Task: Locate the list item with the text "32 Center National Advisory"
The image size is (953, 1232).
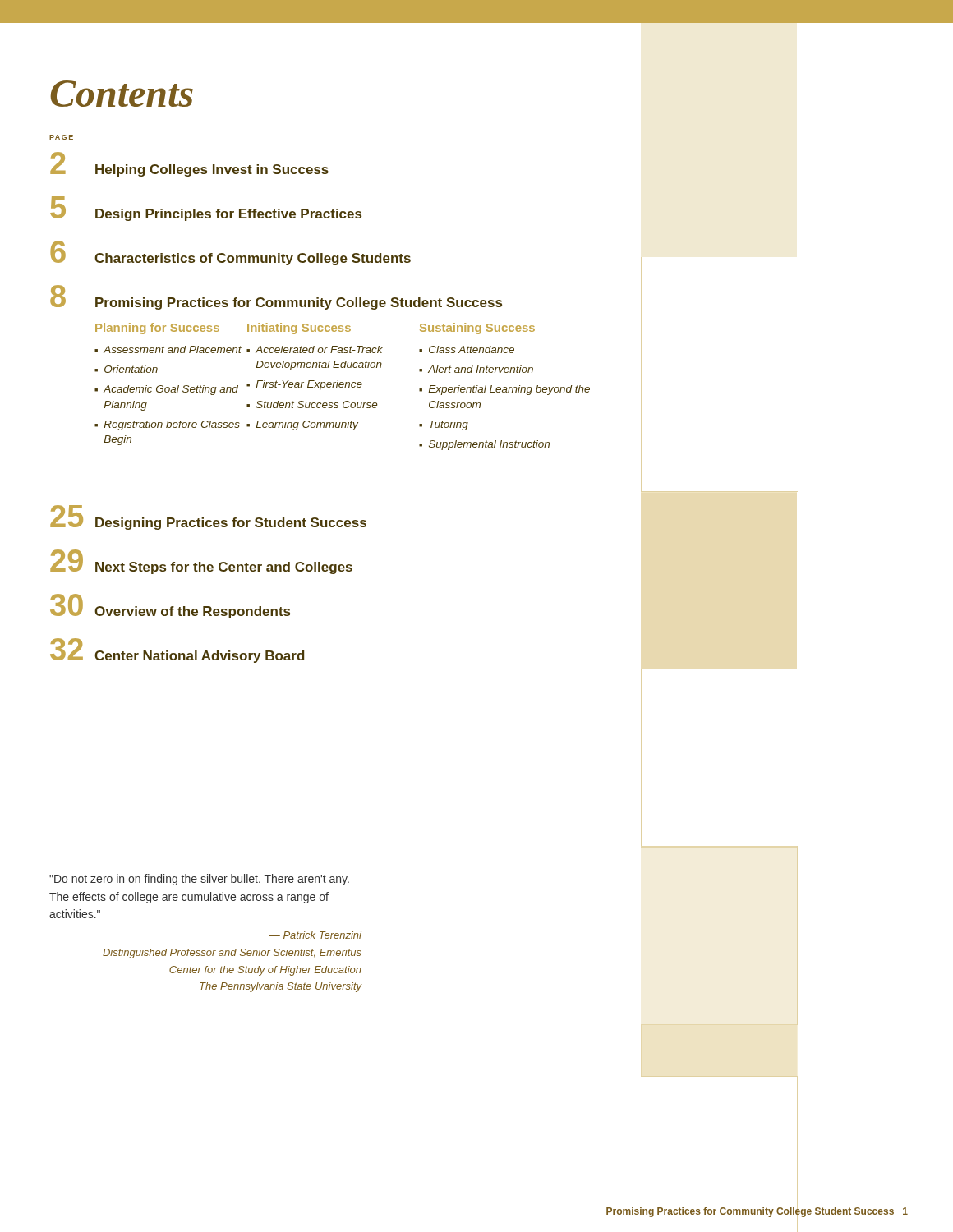Action: tap(177, 650)
